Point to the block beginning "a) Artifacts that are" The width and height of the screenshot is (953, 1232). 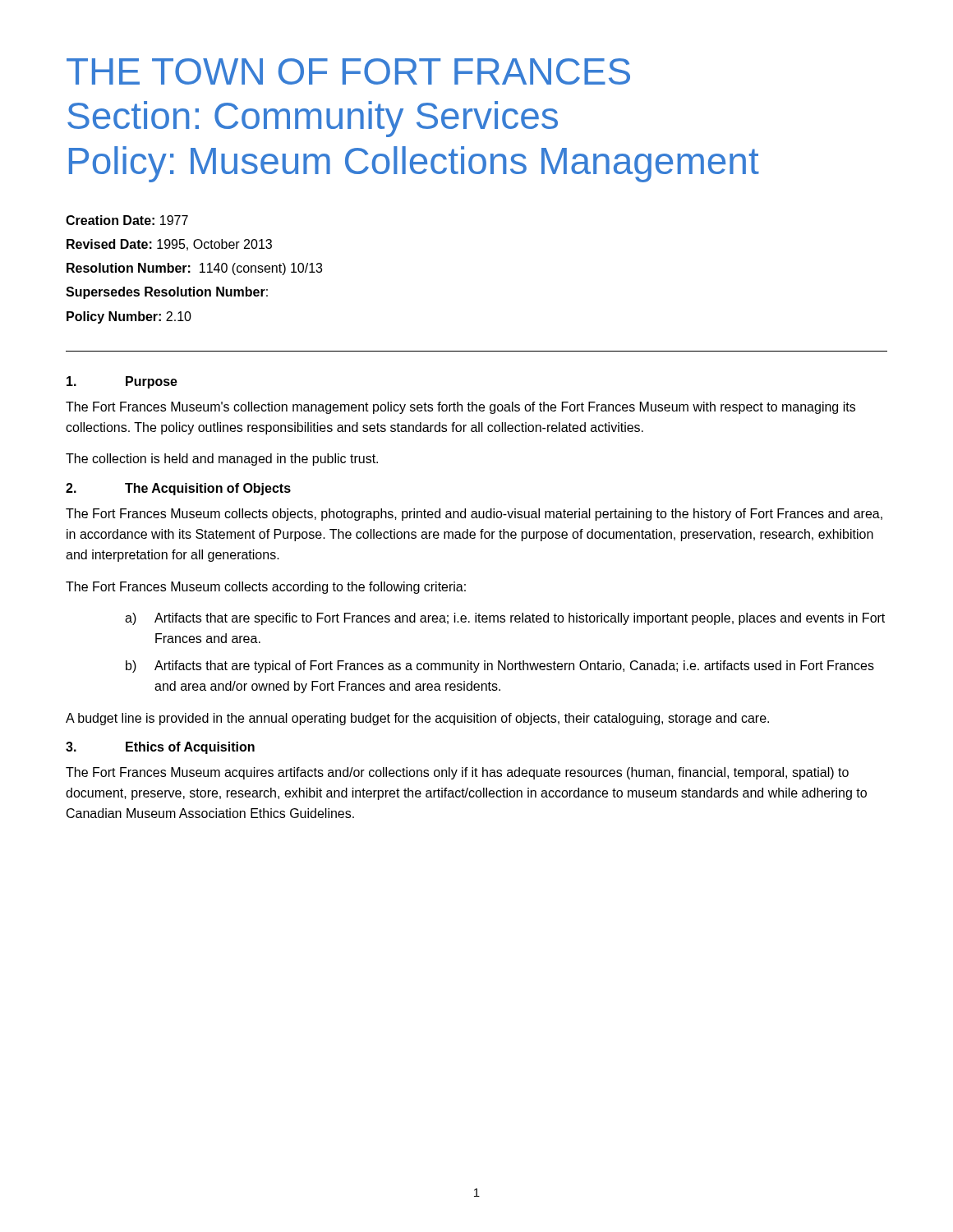506,629
